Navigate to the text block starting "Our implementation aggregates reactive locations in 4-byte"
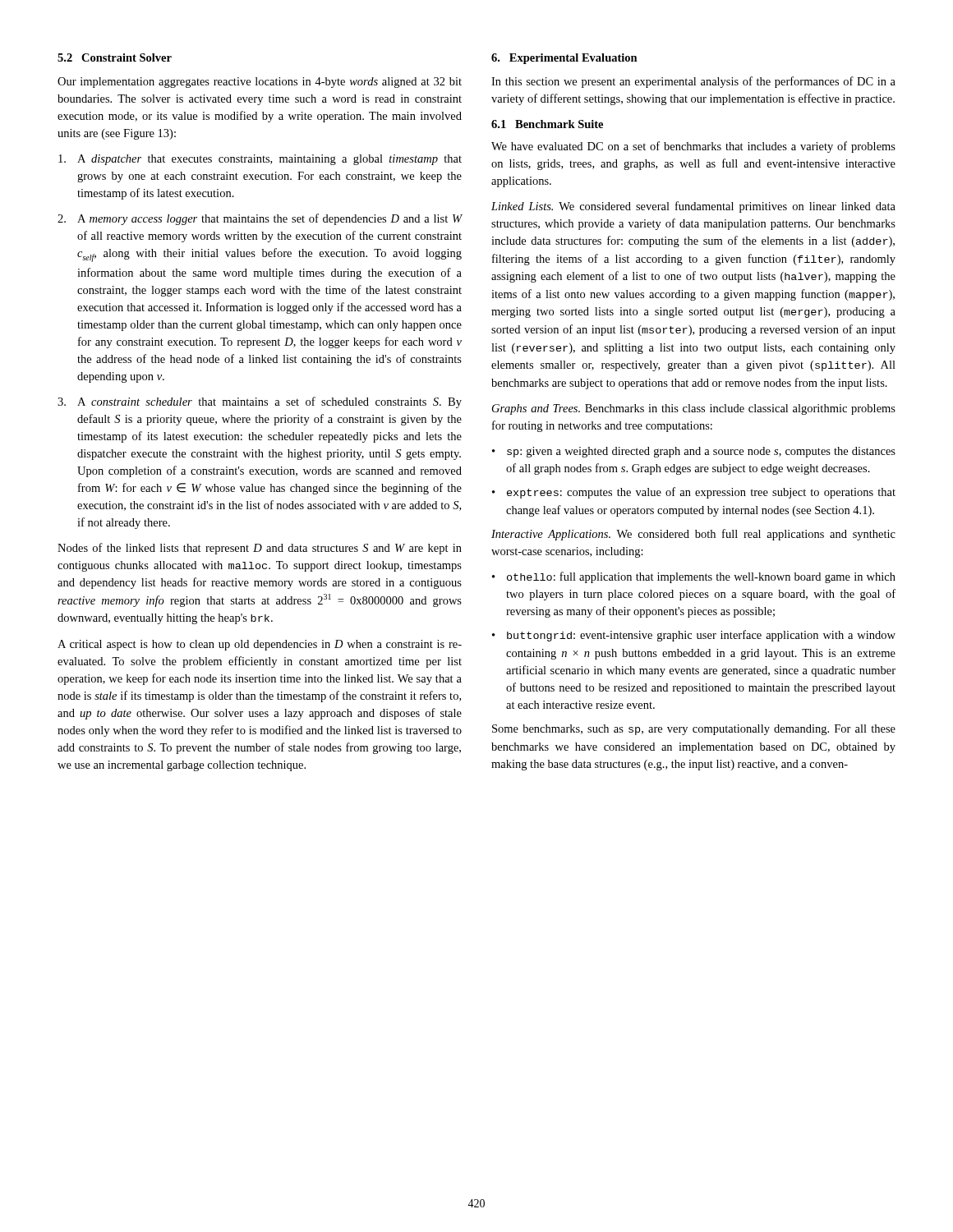The height and width of the screenshot is (1232, 953). (260, 107)
